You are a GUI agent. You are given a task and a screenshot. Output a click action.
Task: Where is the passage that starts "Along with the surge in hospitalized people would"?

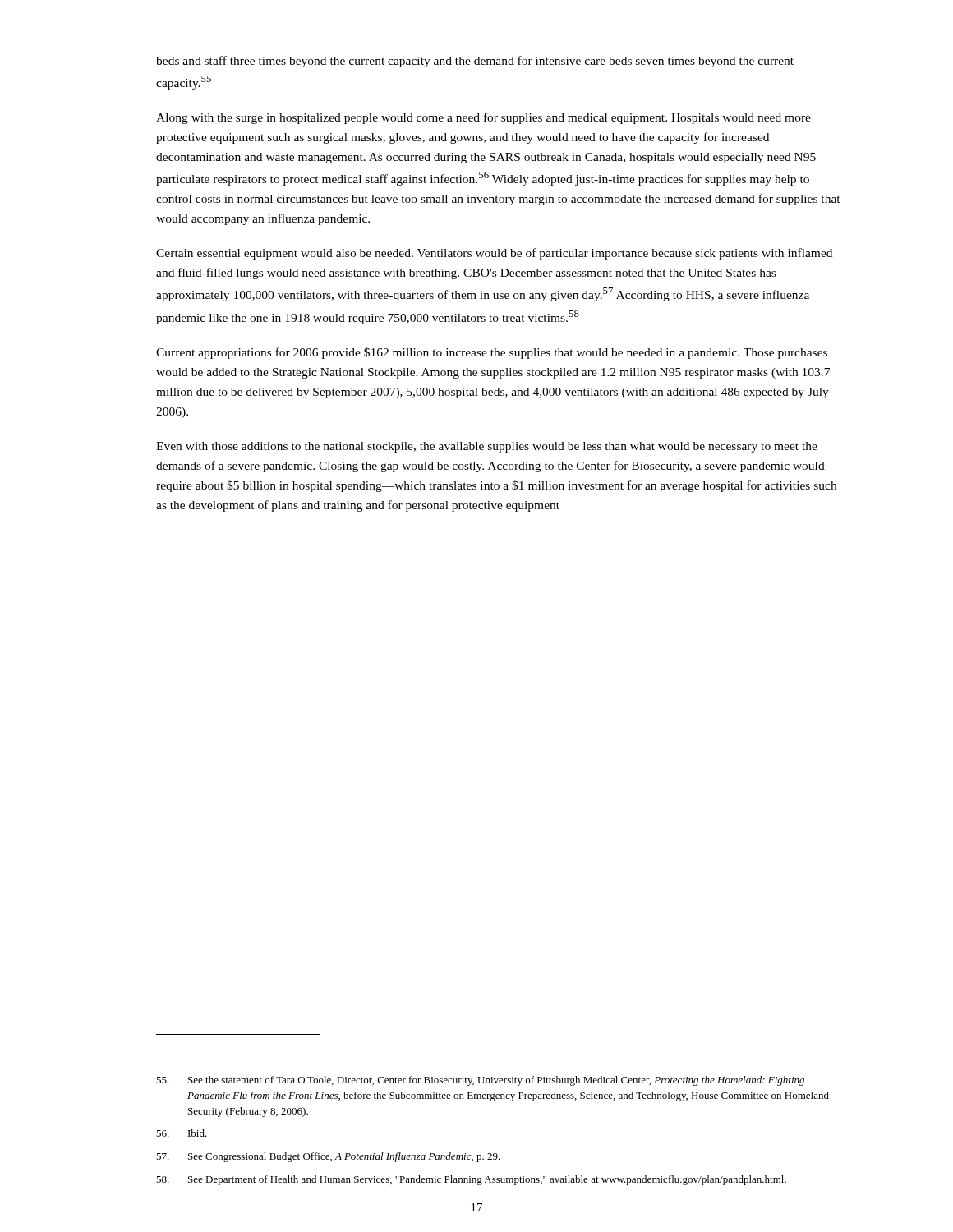tap(498, 168)
